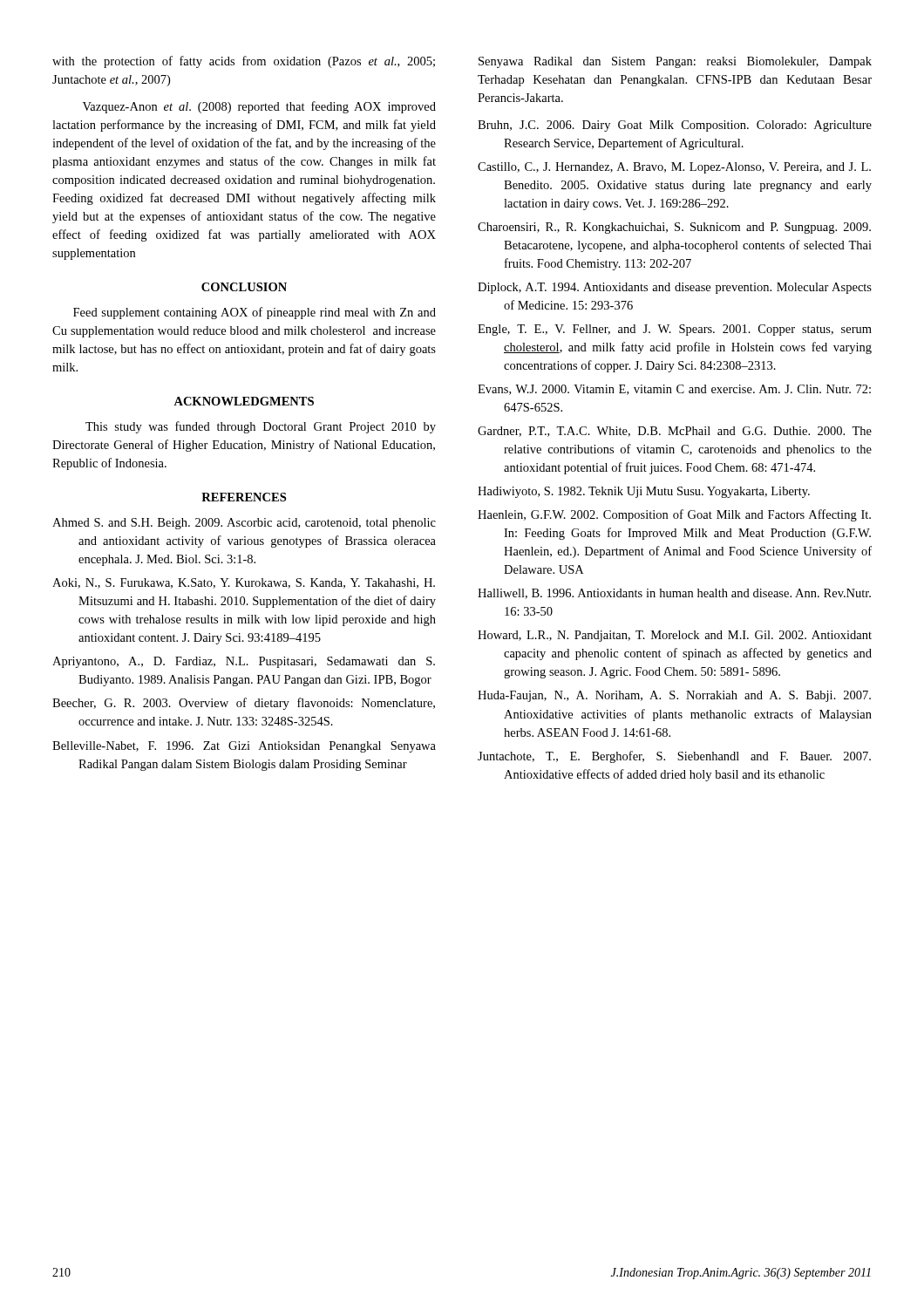Viewport: 924px width, 1308px height.
Task: Select the block starting "Bruhn, J.C. 2006. Dairy Goat"
Action: [x=675, y=134]
